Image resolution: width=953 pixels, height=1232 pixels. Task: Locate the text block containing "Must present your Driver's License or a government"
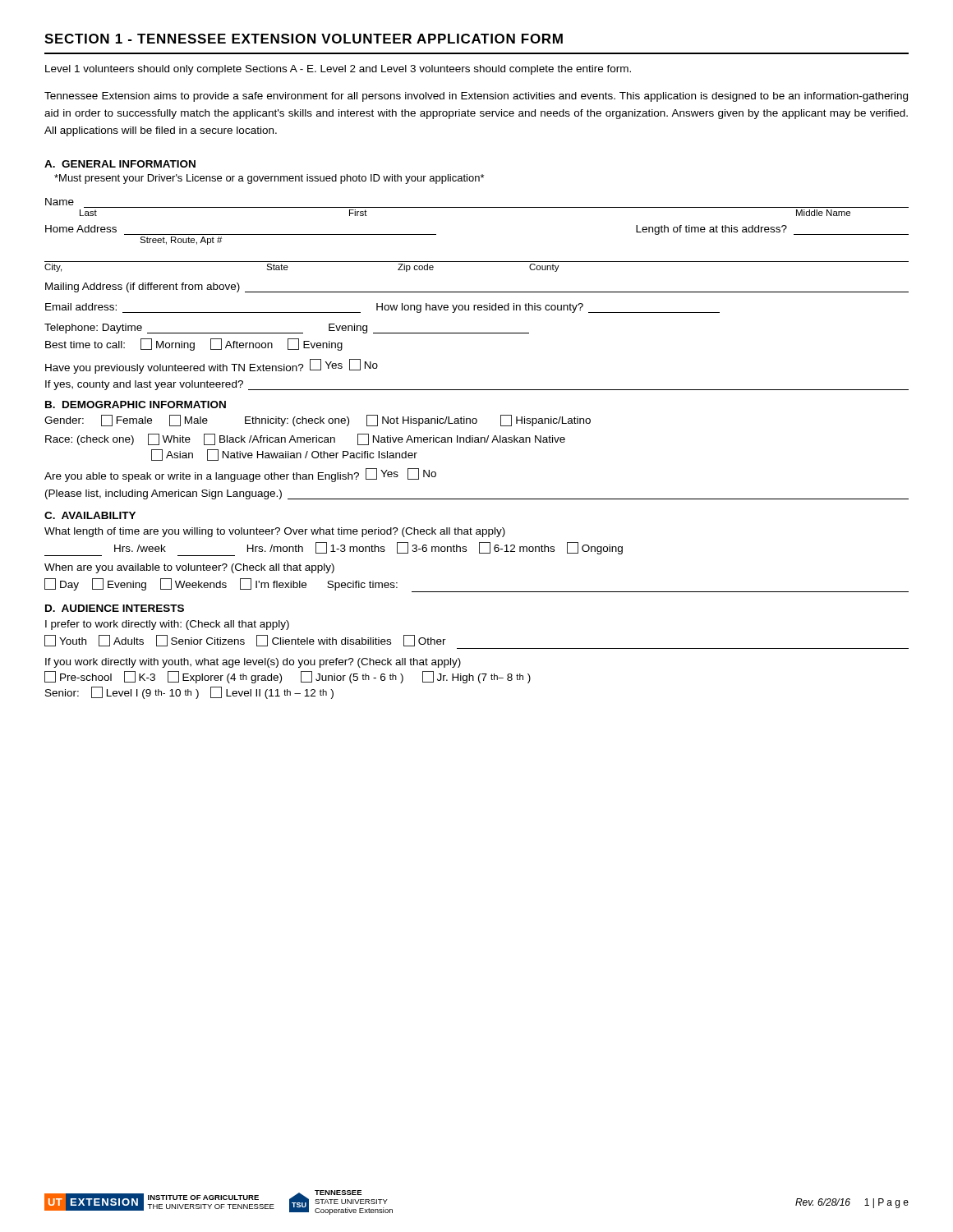(269, 178)
